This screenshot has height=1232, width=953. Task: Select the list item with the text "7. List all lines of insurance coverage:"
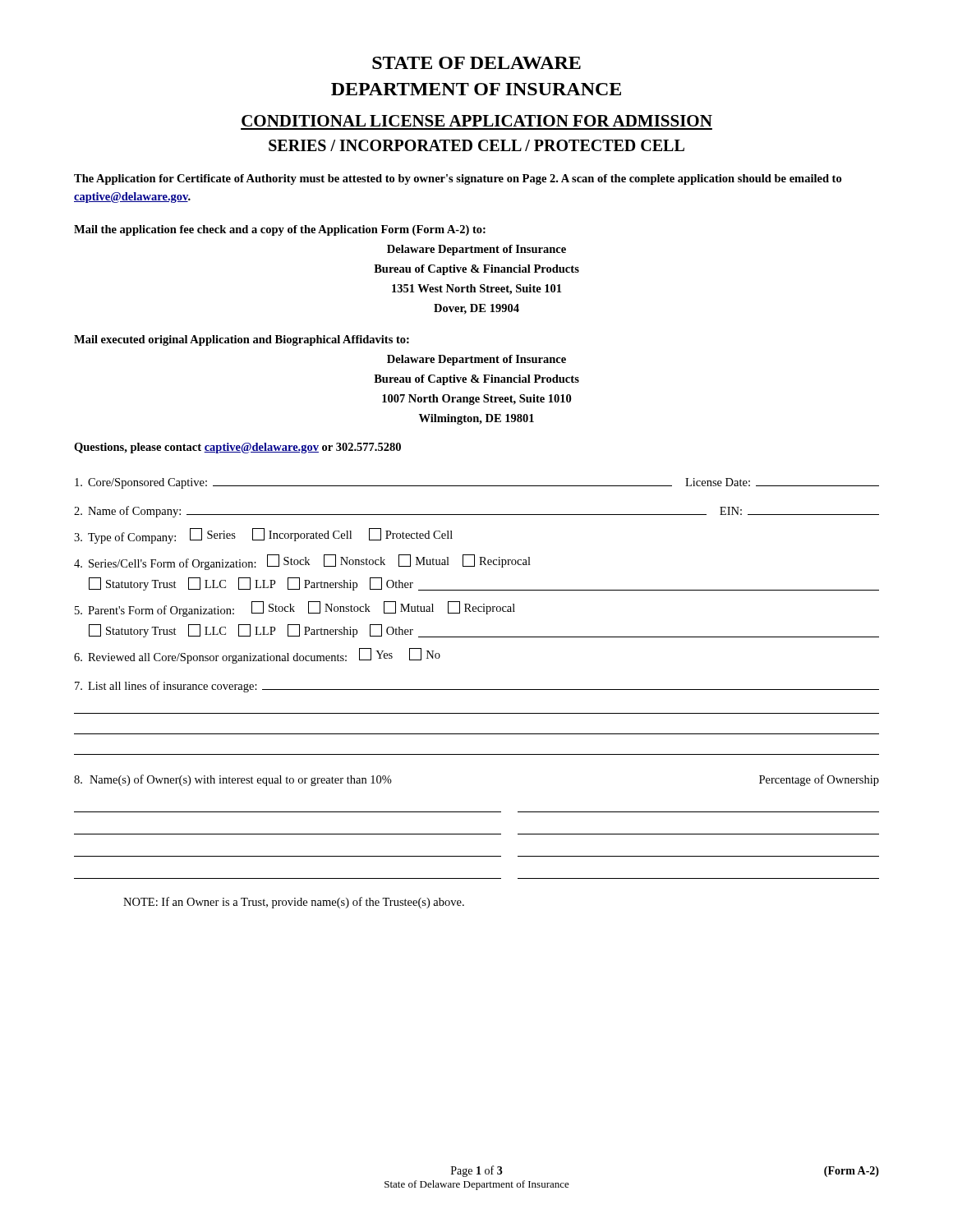[x=476, y=683]
